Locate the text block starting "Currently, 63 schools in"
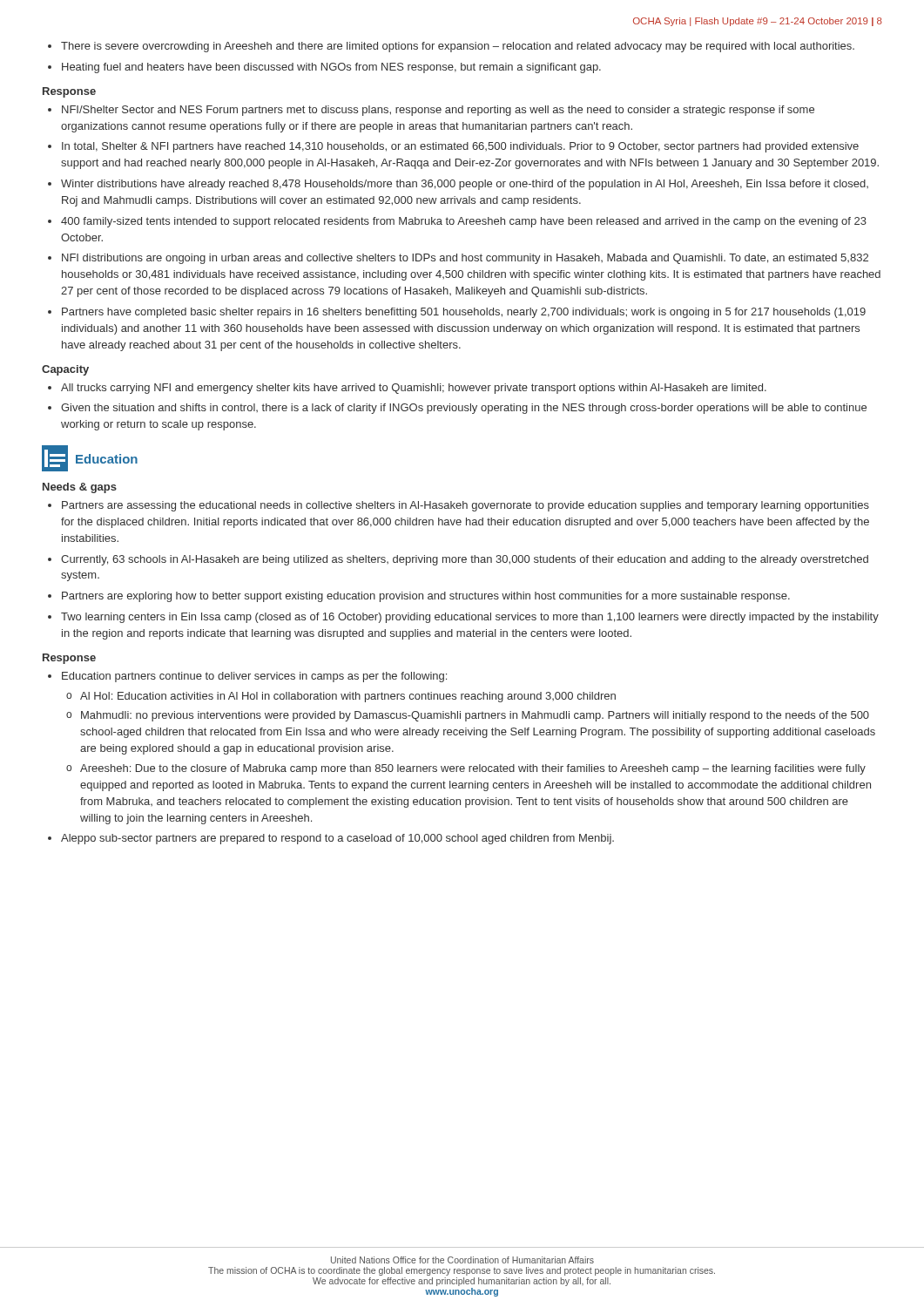924x1307 pixels. [x=472, y=568]
